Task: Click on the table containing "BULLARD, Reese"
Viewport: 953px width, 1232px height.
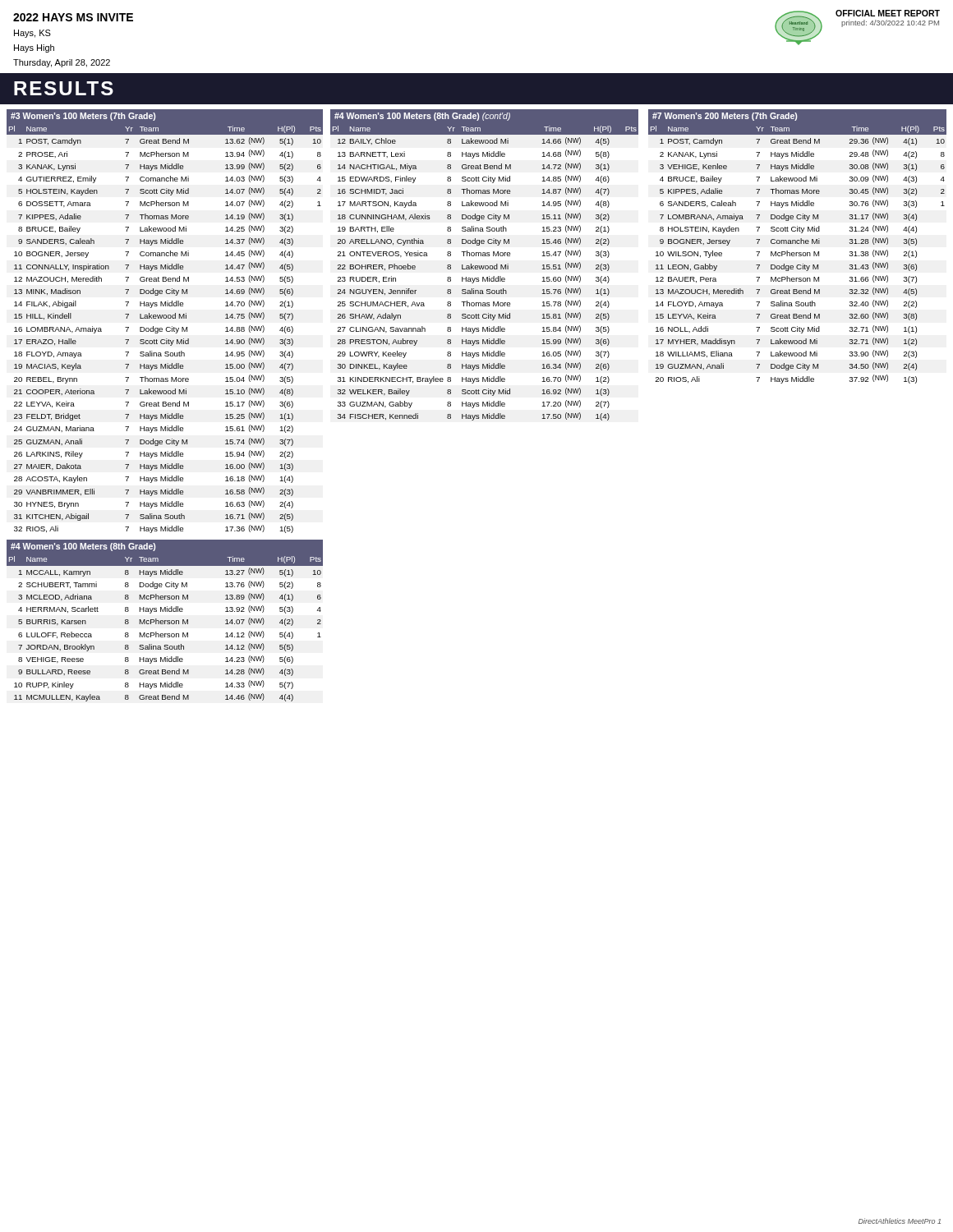Action: tap(165, 628)
